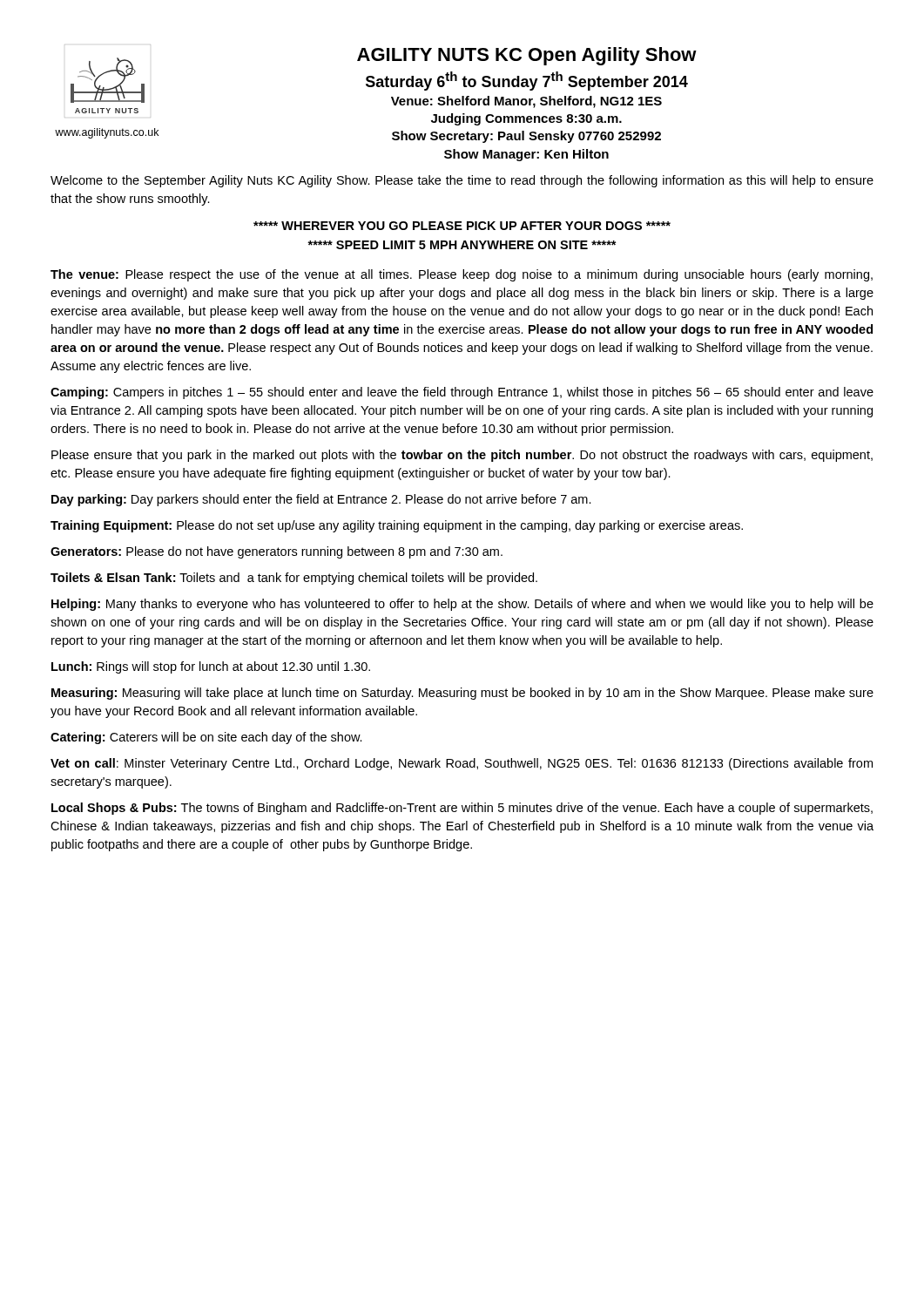Select the text starting "Vet on call: Minster"
Image resolution: width=924 pixels, height=1307 pixels.
pos(462,772)
